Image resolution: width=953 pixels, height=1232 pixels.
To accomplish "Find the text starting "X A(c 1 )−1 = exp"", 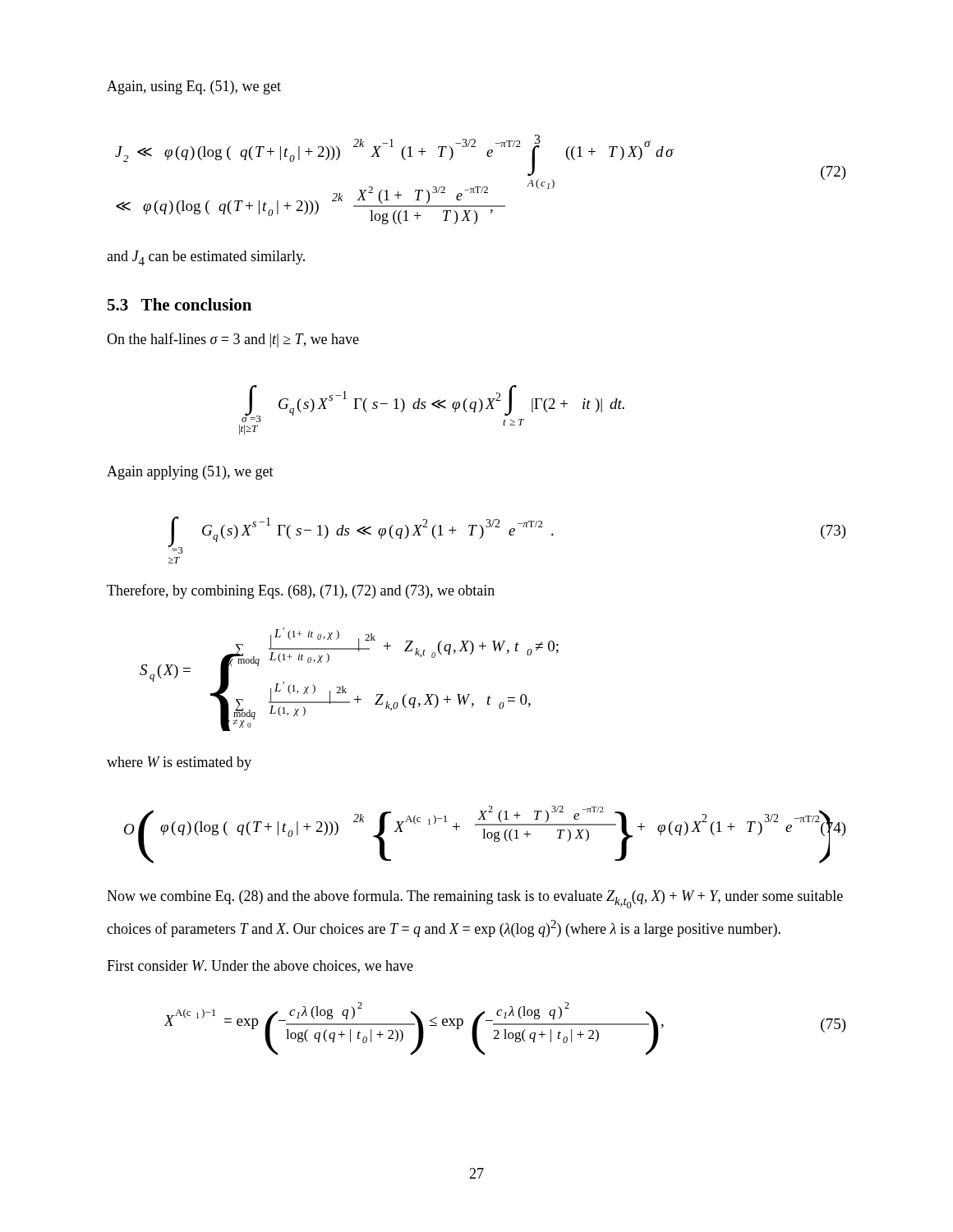I will click(505, 1024).
